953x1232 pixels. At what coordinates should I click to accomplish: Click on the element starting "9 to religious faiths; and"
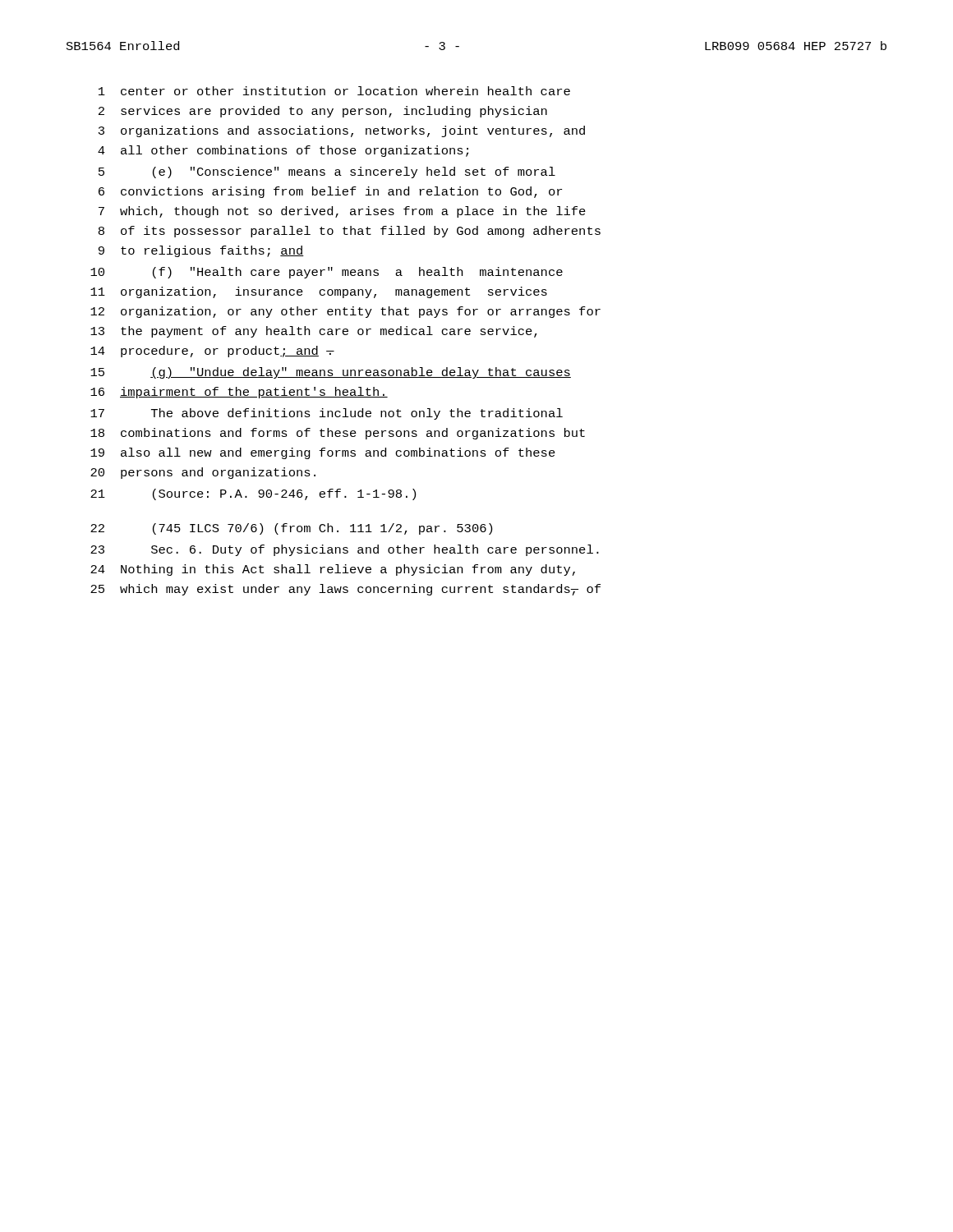point(201,251)
